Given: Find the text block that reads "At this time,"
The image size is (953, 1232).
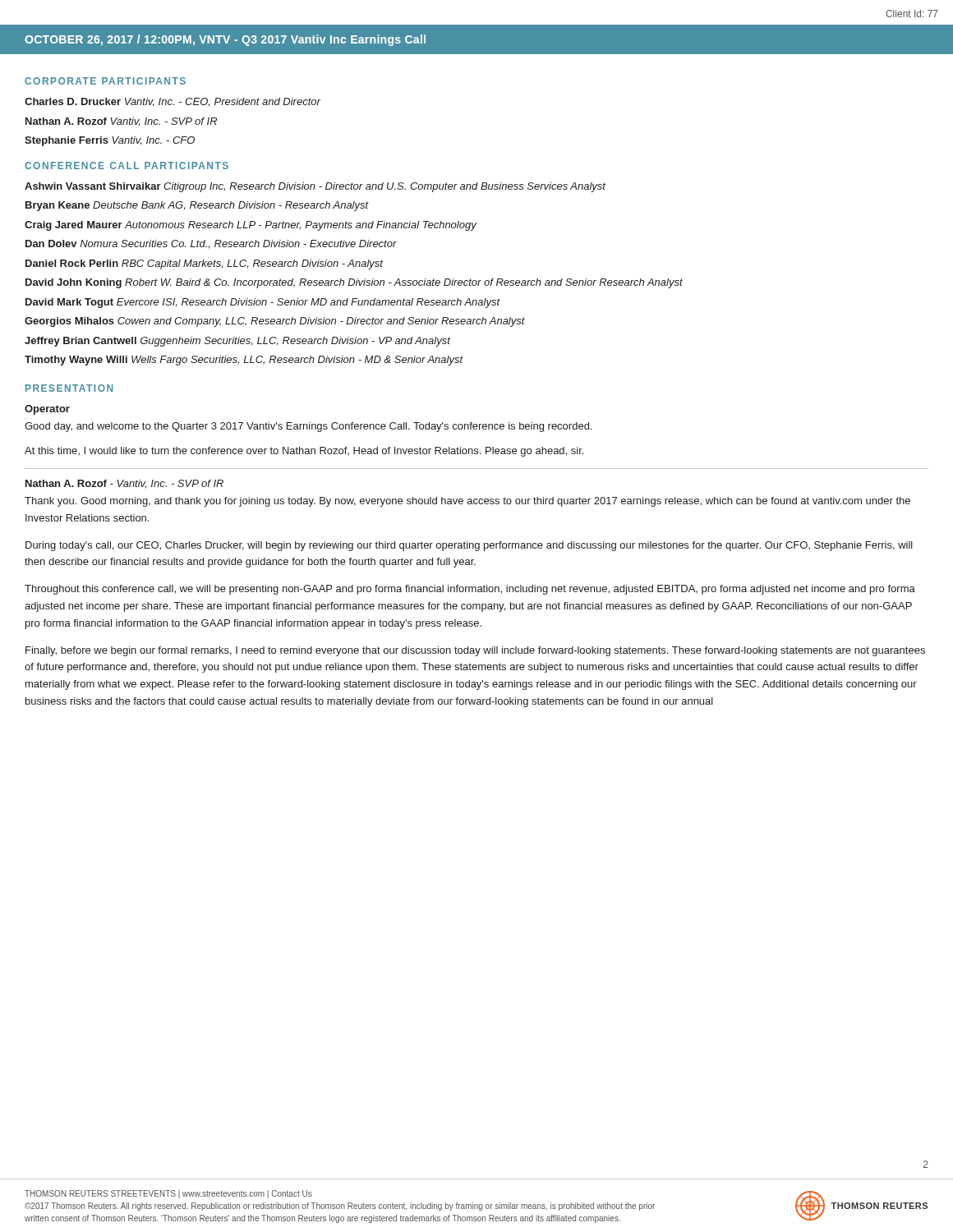Looking at the screenshot, I should pyautogui.click(x=305, y=451).
